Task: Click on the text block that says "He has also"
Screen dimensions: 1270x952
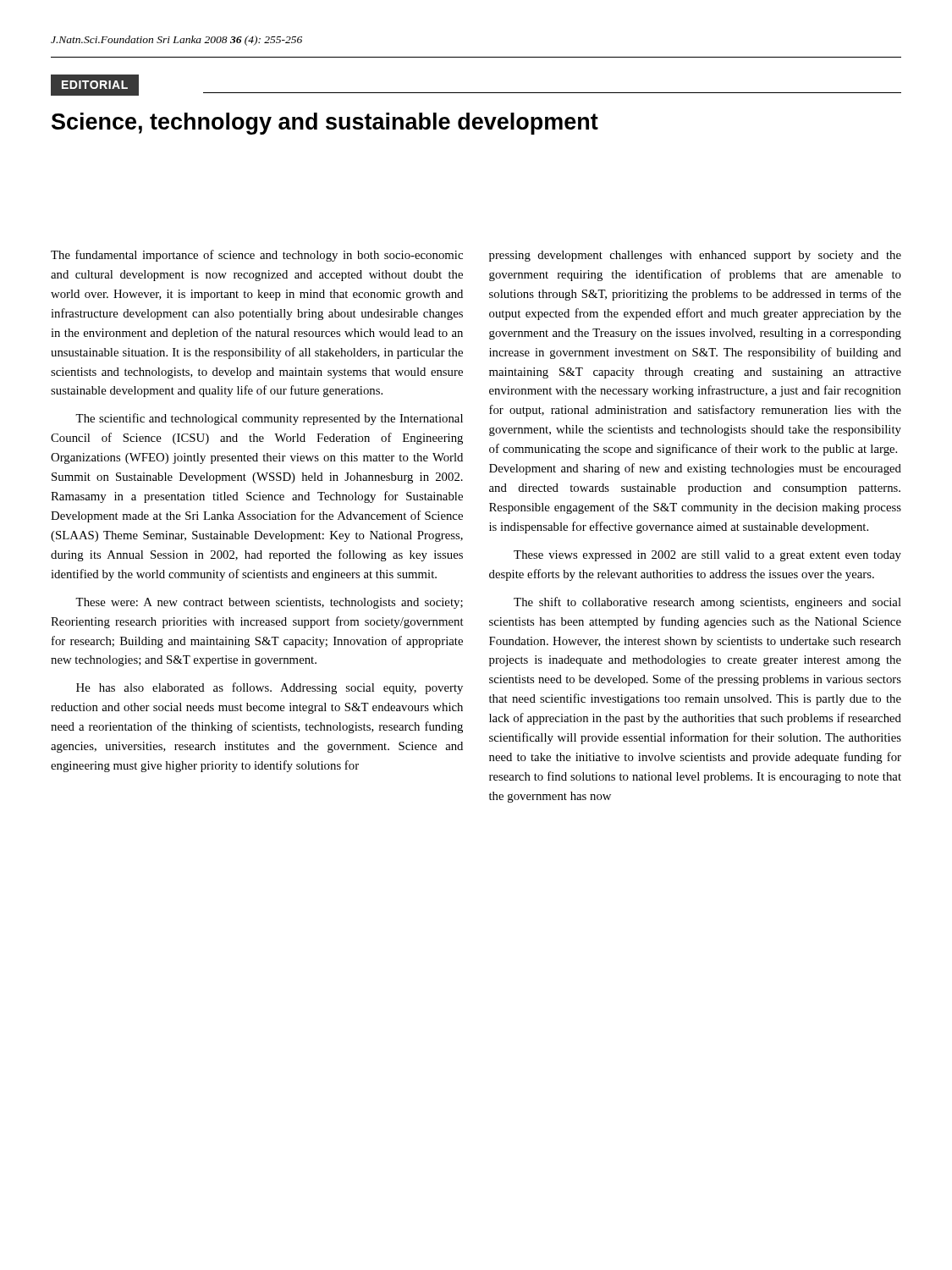Action: (257, 727)
